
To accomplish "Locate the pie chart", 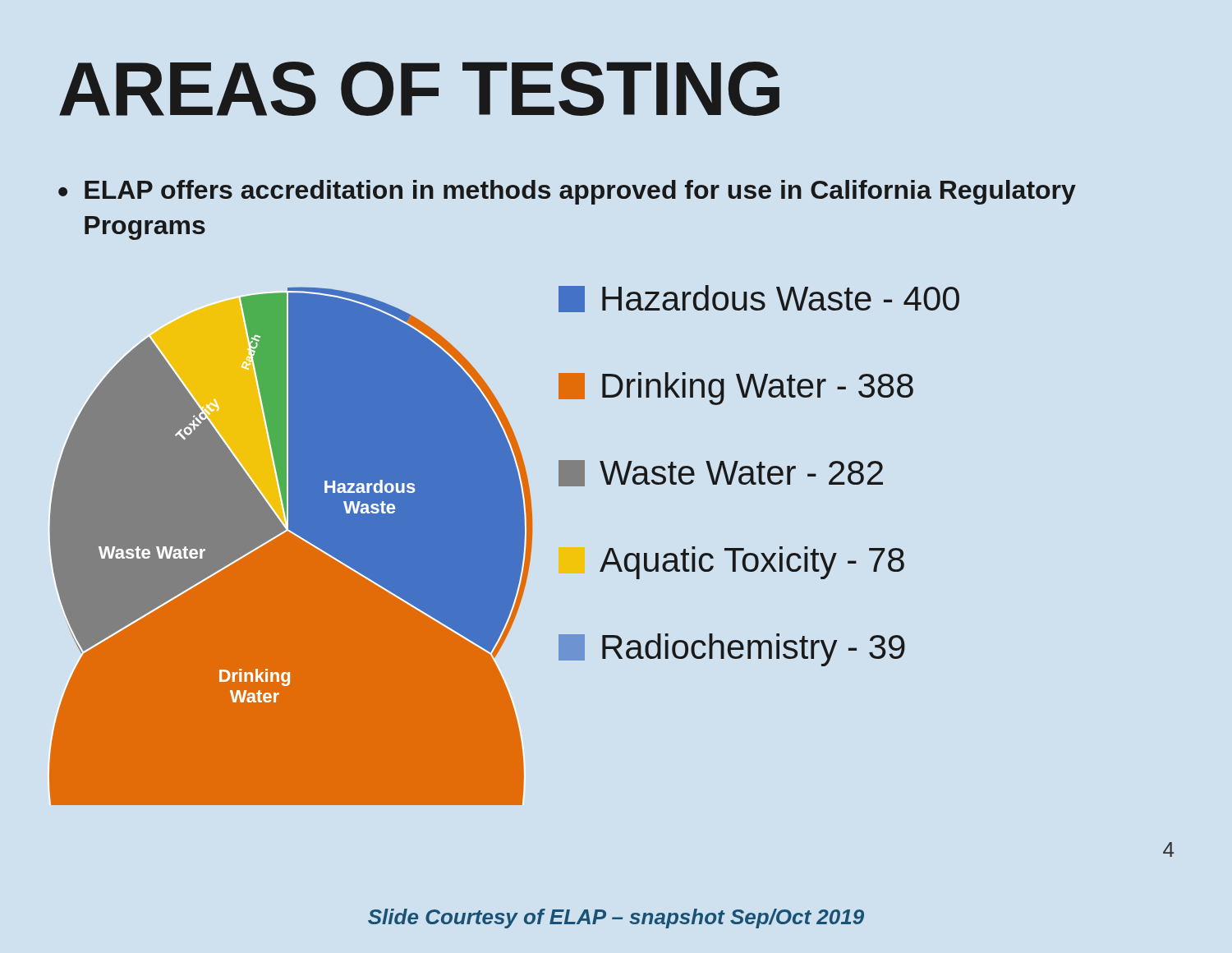I will [616, 534].
